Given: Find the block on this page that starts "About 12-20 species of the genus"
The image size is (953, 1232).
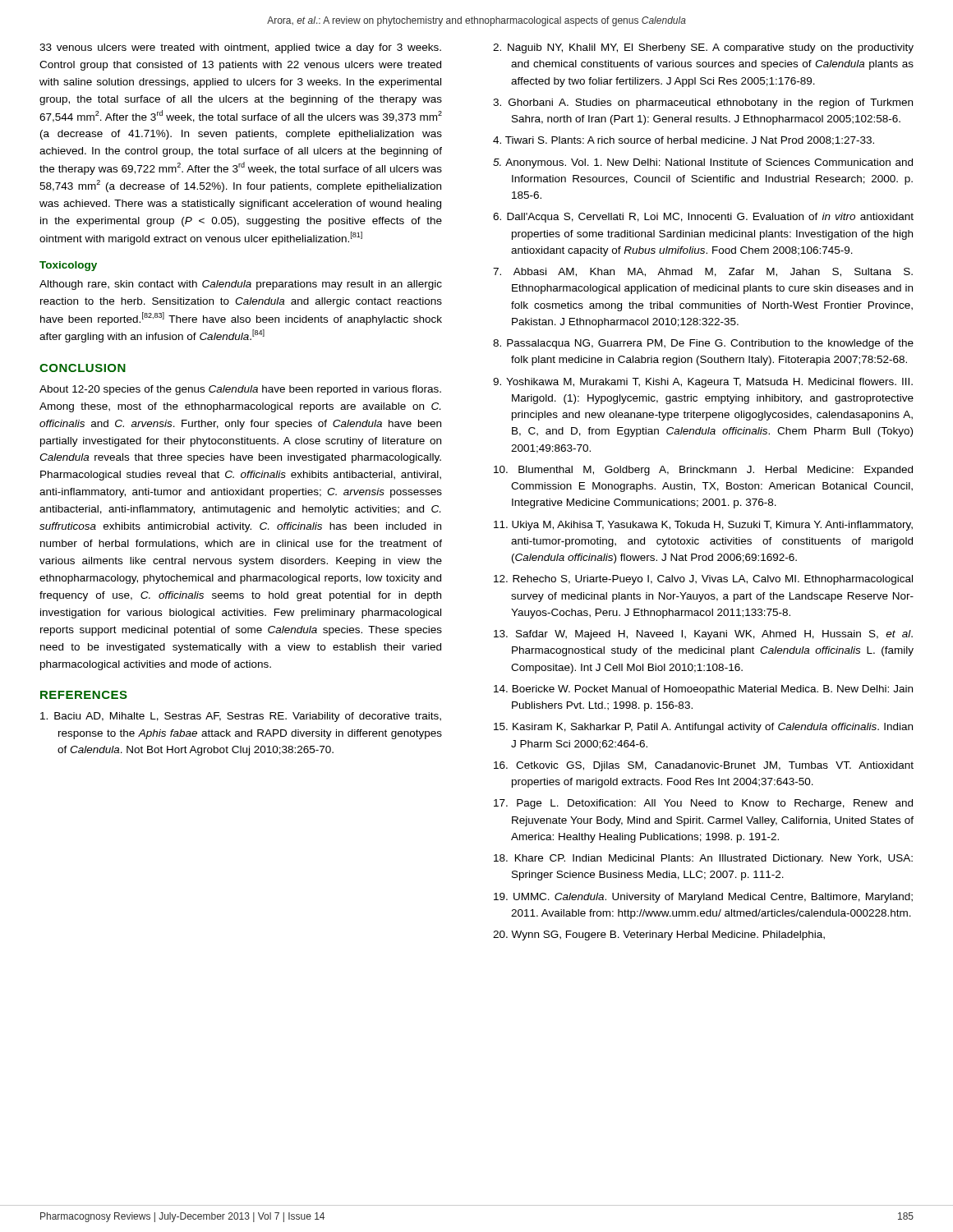Looking at the screenshot, I should tap(241, 527).
